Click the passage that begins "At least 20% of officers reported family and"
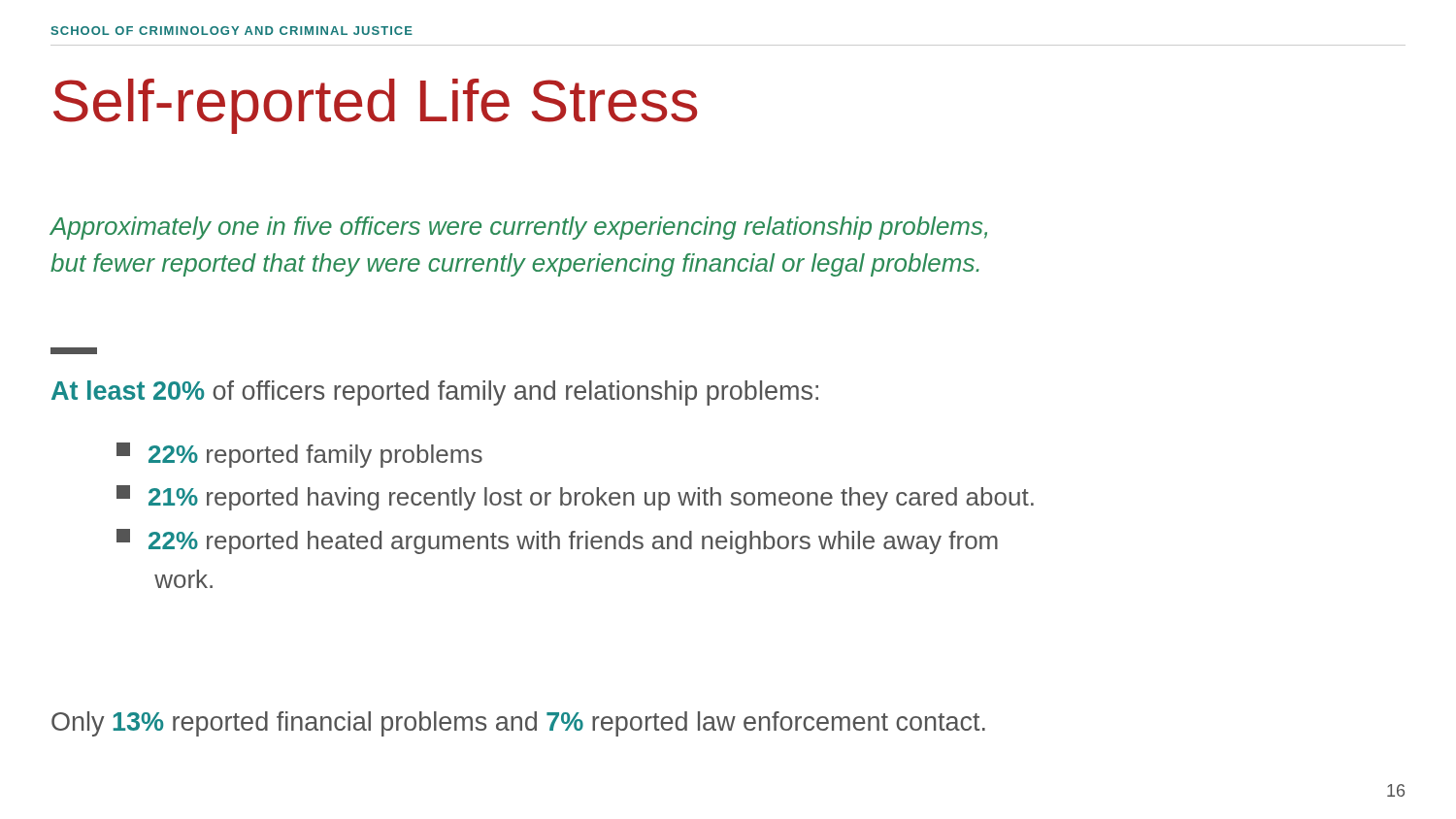The width and height of the screenshot is (1456, 819). tap(436, 391)
